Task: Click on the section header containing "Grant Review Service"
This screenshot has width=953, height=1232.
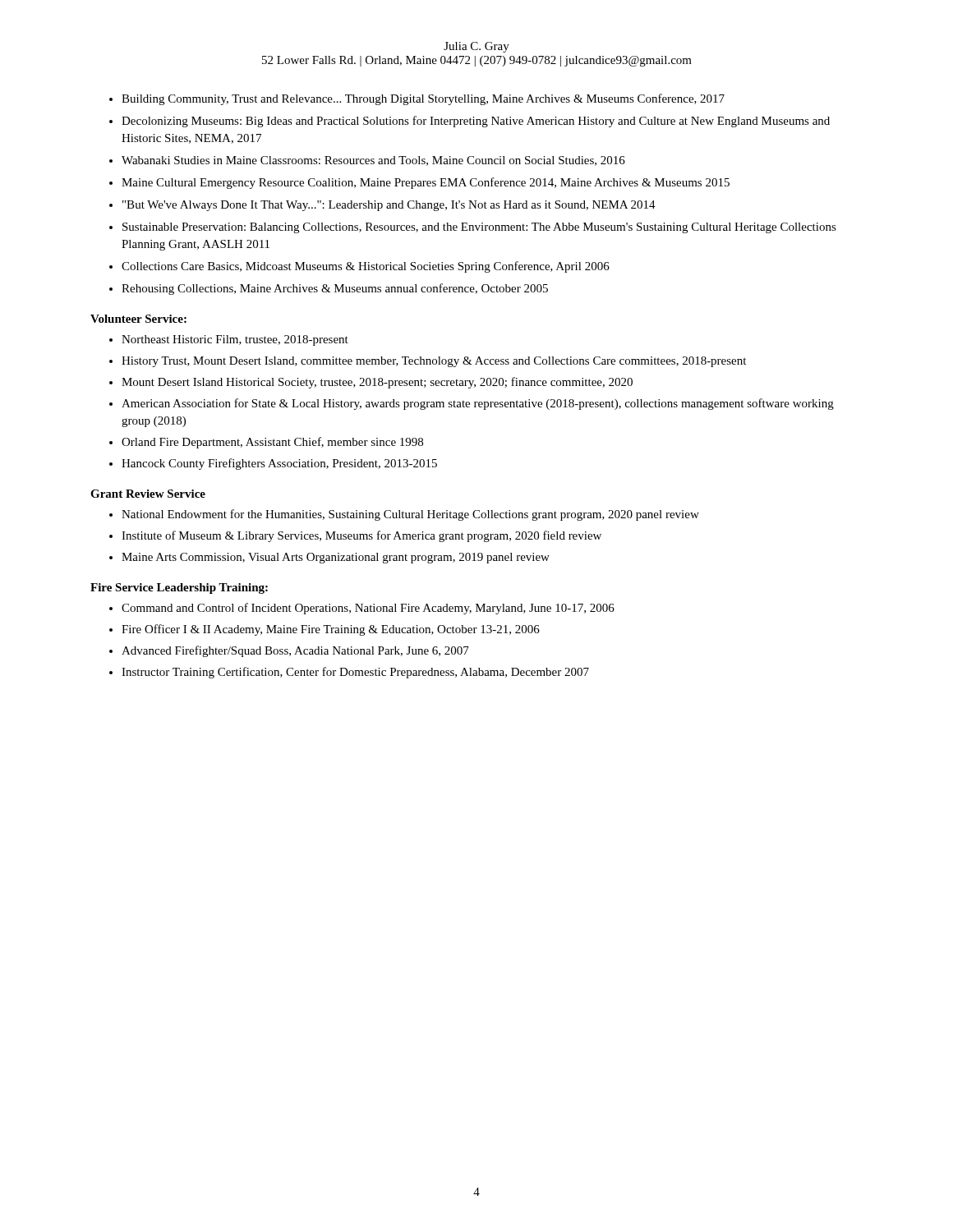Action: 148,494
